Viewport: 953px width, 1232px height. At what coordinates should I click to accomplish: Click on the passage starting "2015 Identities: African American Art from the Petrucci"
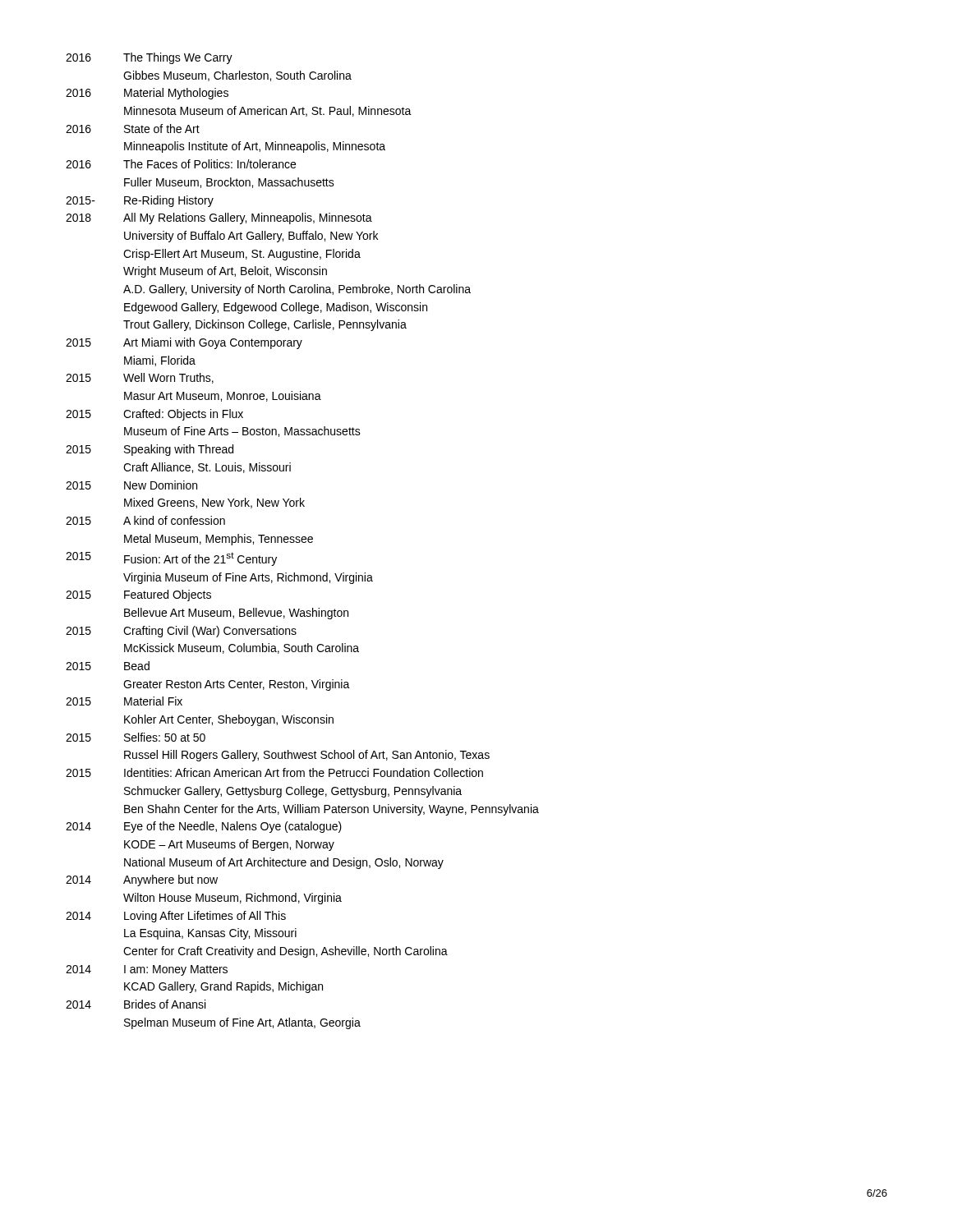(x=302, y=791)
